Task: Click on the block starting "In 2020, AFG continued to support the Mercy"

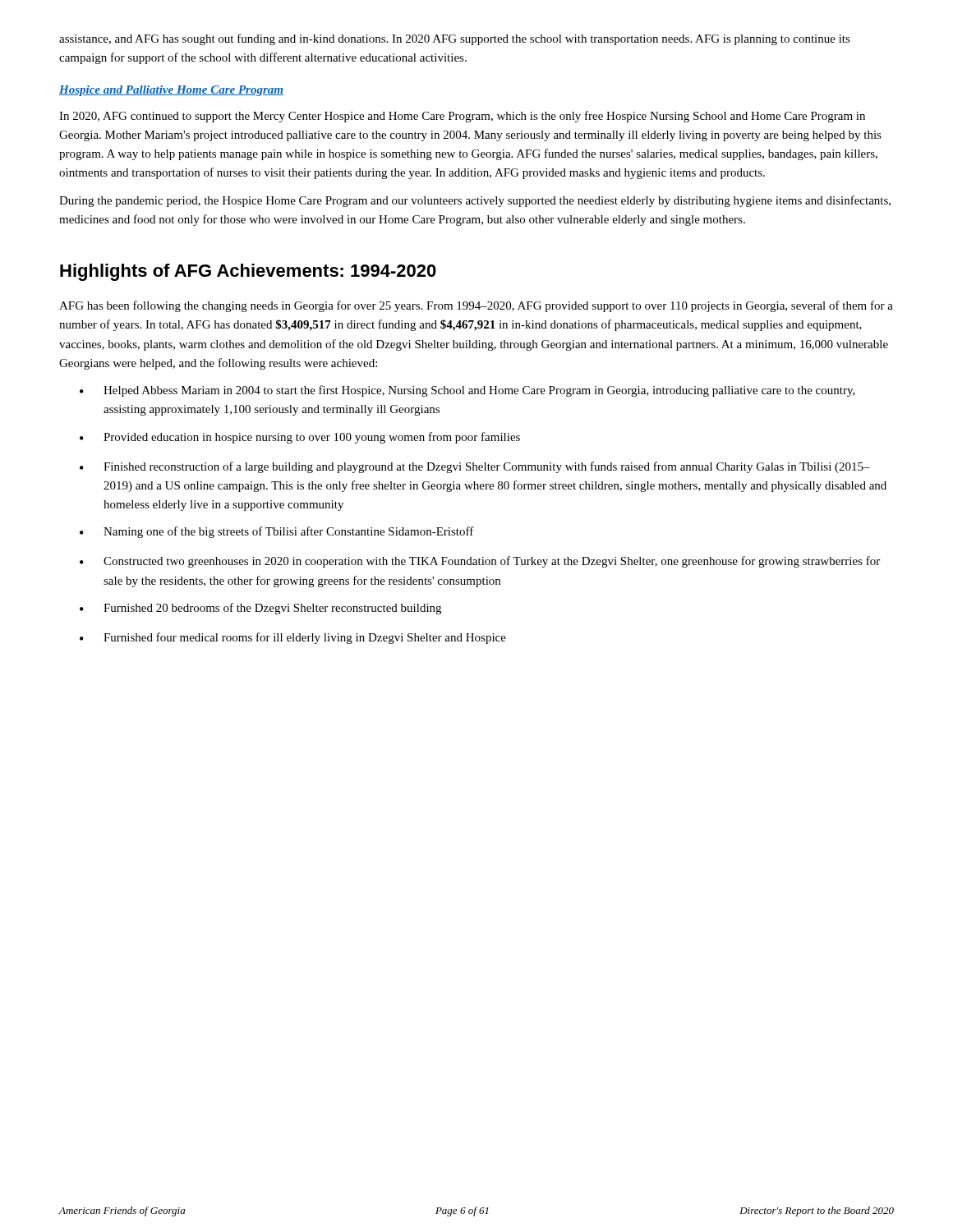Action: tap(470, 144)
